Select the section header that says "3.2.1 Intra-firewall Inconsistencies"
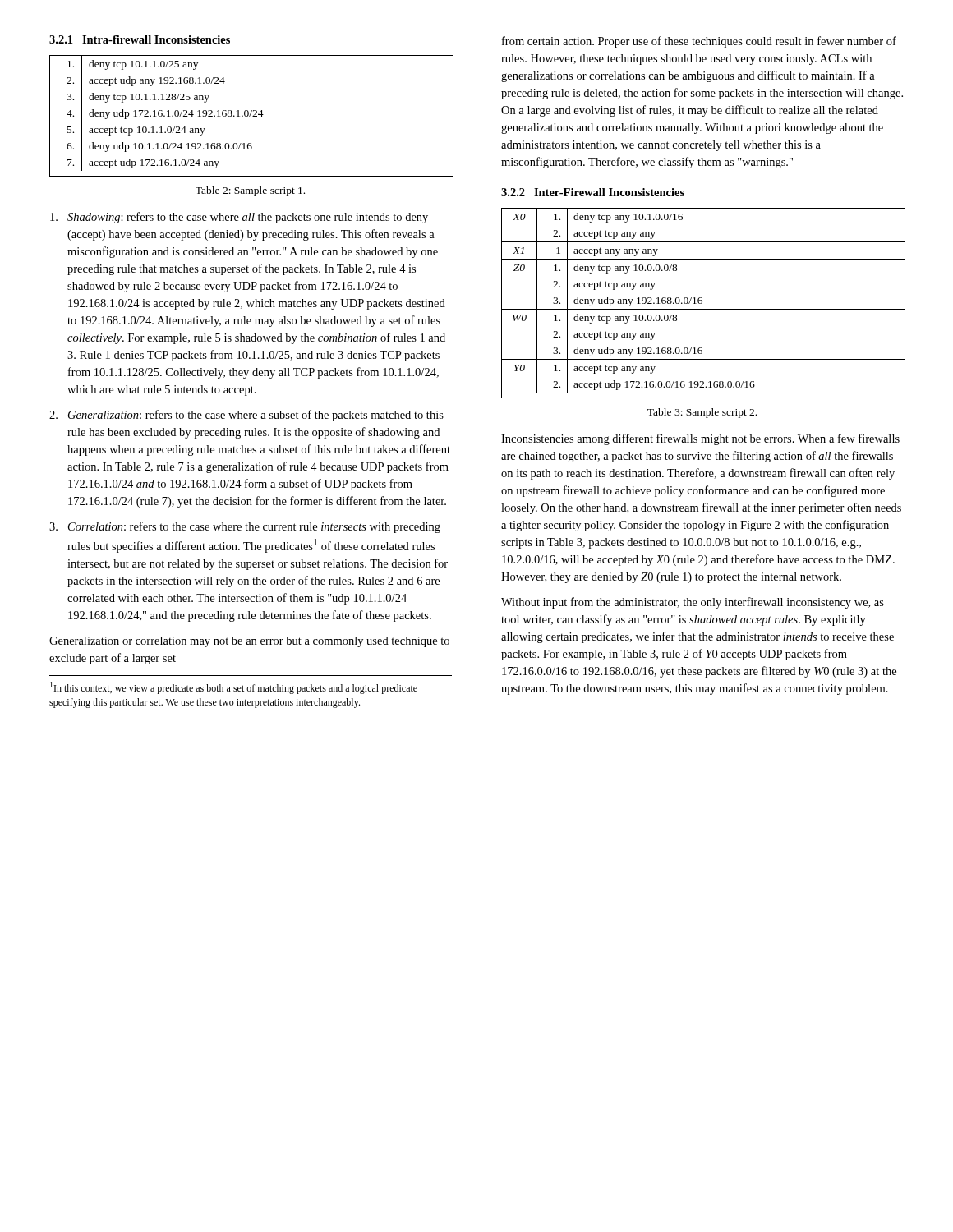 [x=140, y=39]
